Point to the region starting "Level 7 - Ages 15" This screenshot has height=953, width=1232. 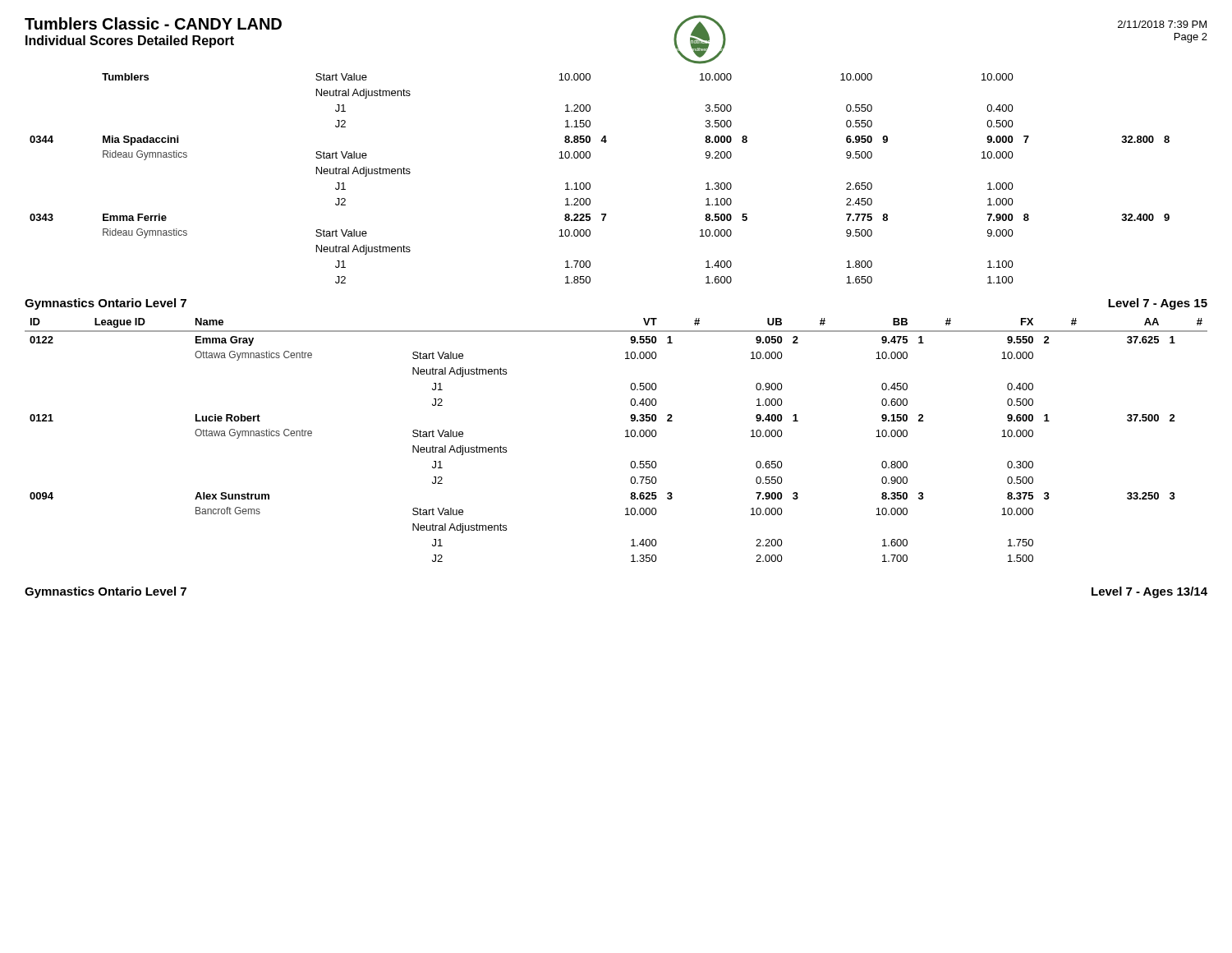click(1158, 303)
